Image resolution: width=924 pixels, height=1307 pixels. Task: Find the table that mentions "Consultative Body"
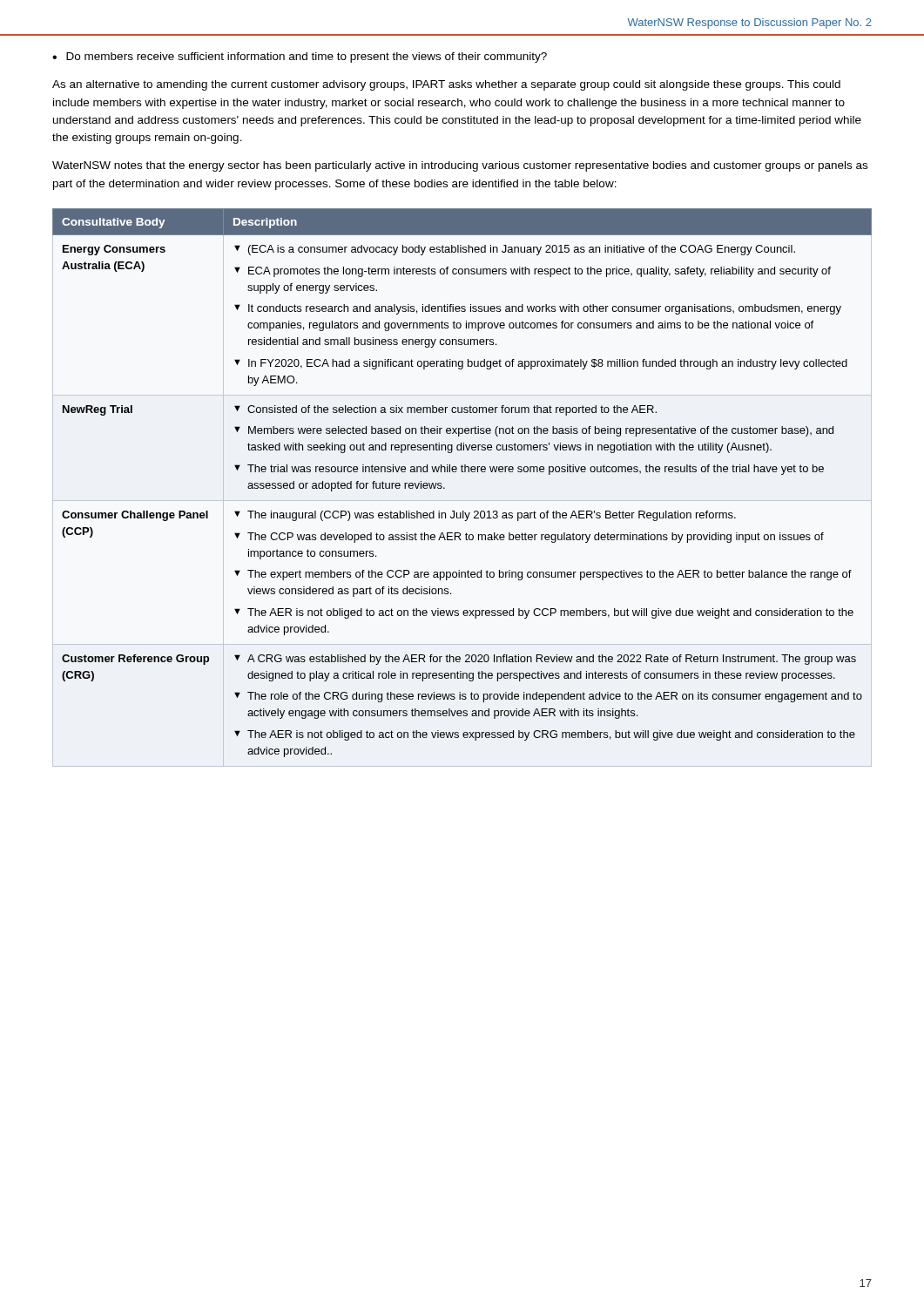pos(462,487)
